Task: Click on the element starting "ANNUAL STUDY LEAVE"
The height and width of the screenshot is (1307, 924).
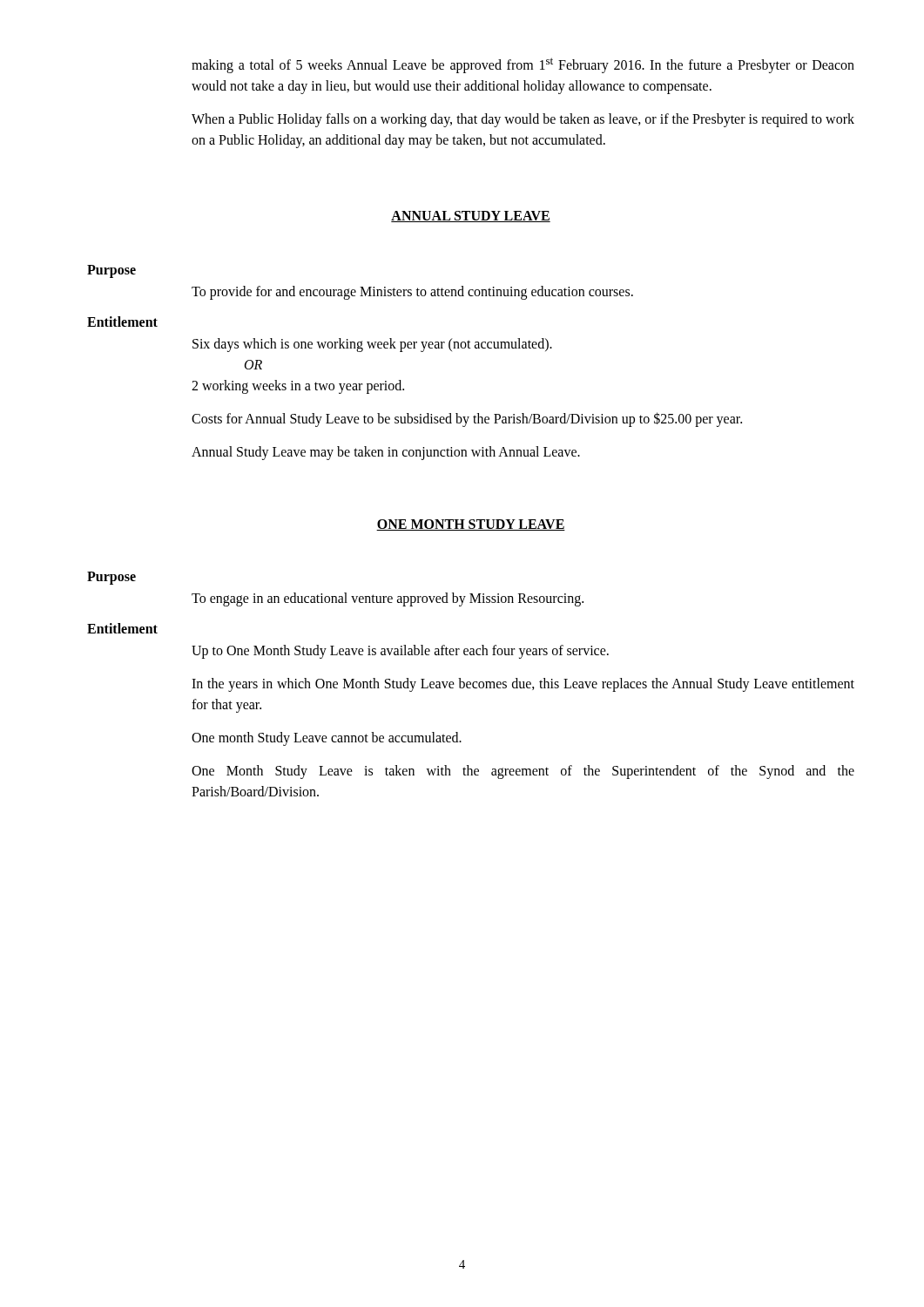Action: 471,216
